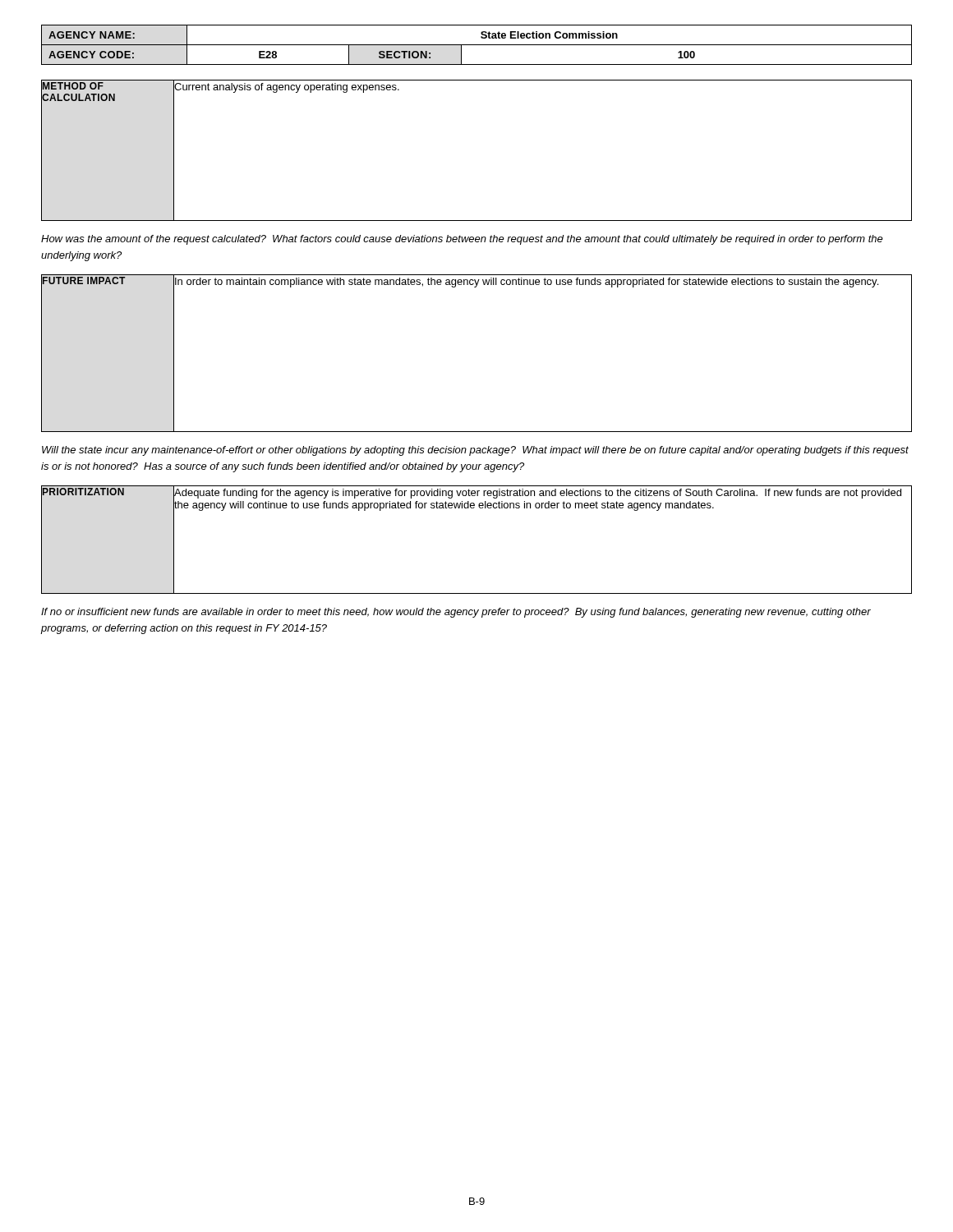The image size is (953, 1232).
Task: Click the passage that begins "If no or insufficient new funds are available"
Action: [x=476, y=620]
